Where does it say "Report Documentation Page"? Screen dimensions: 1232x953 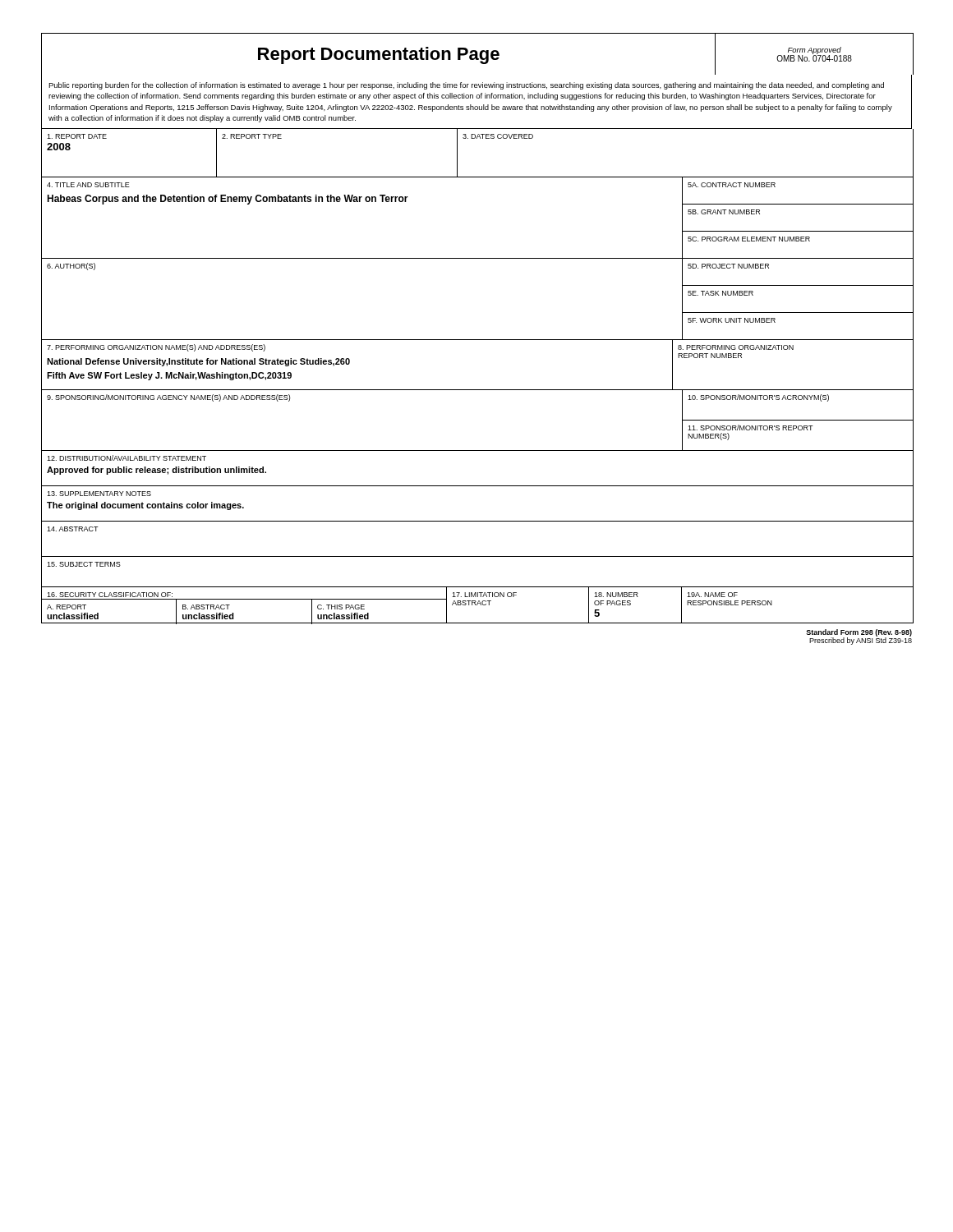(x=378, y=54)
